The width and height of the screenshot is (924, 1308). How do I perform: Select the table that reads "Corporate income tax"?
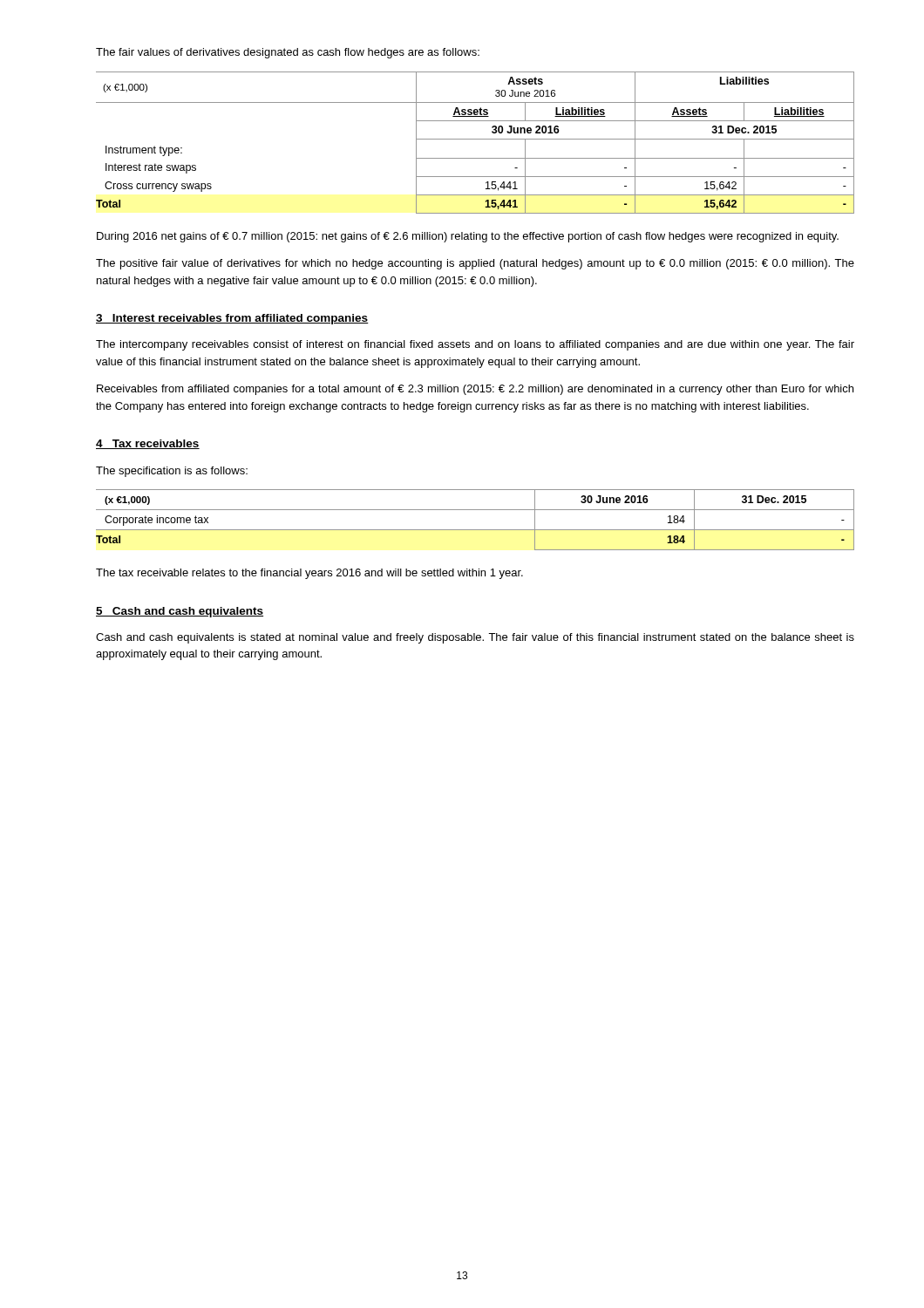tap(475, 520)
